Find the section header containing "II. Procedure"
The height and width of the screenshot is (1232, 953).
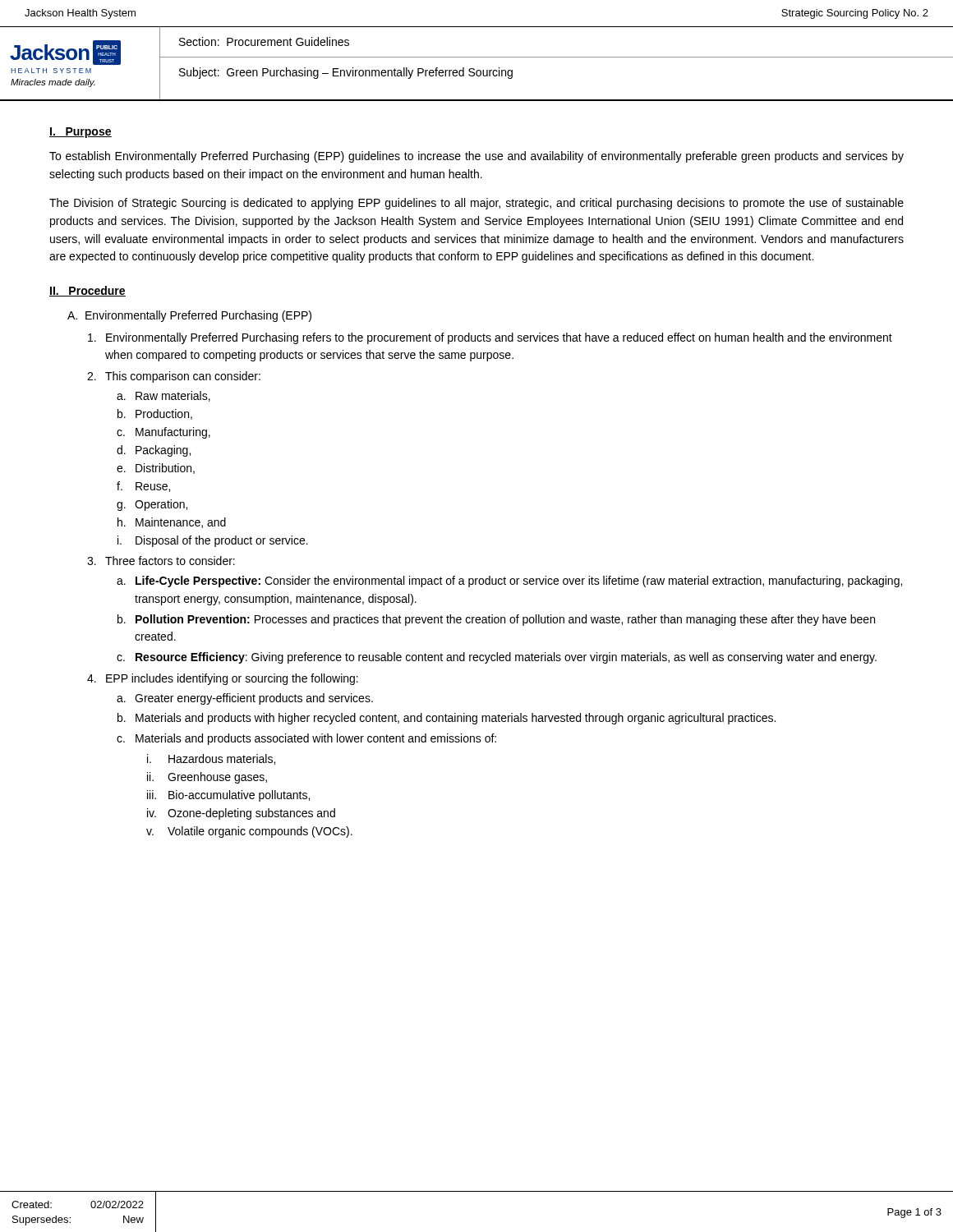[87, 291]
